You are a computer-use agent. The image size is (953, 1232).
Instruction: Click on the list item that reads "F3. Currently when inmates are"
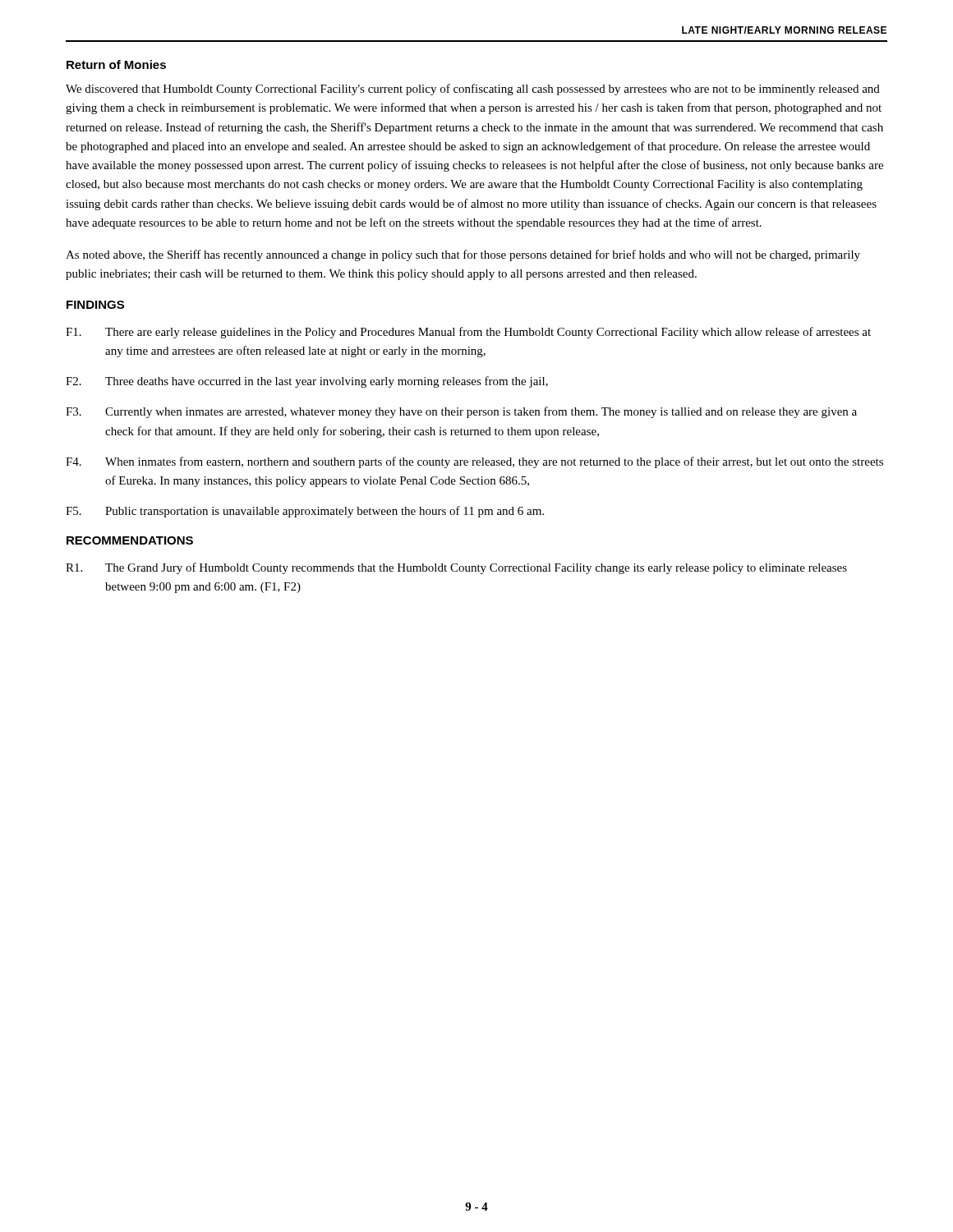[476, 422]
